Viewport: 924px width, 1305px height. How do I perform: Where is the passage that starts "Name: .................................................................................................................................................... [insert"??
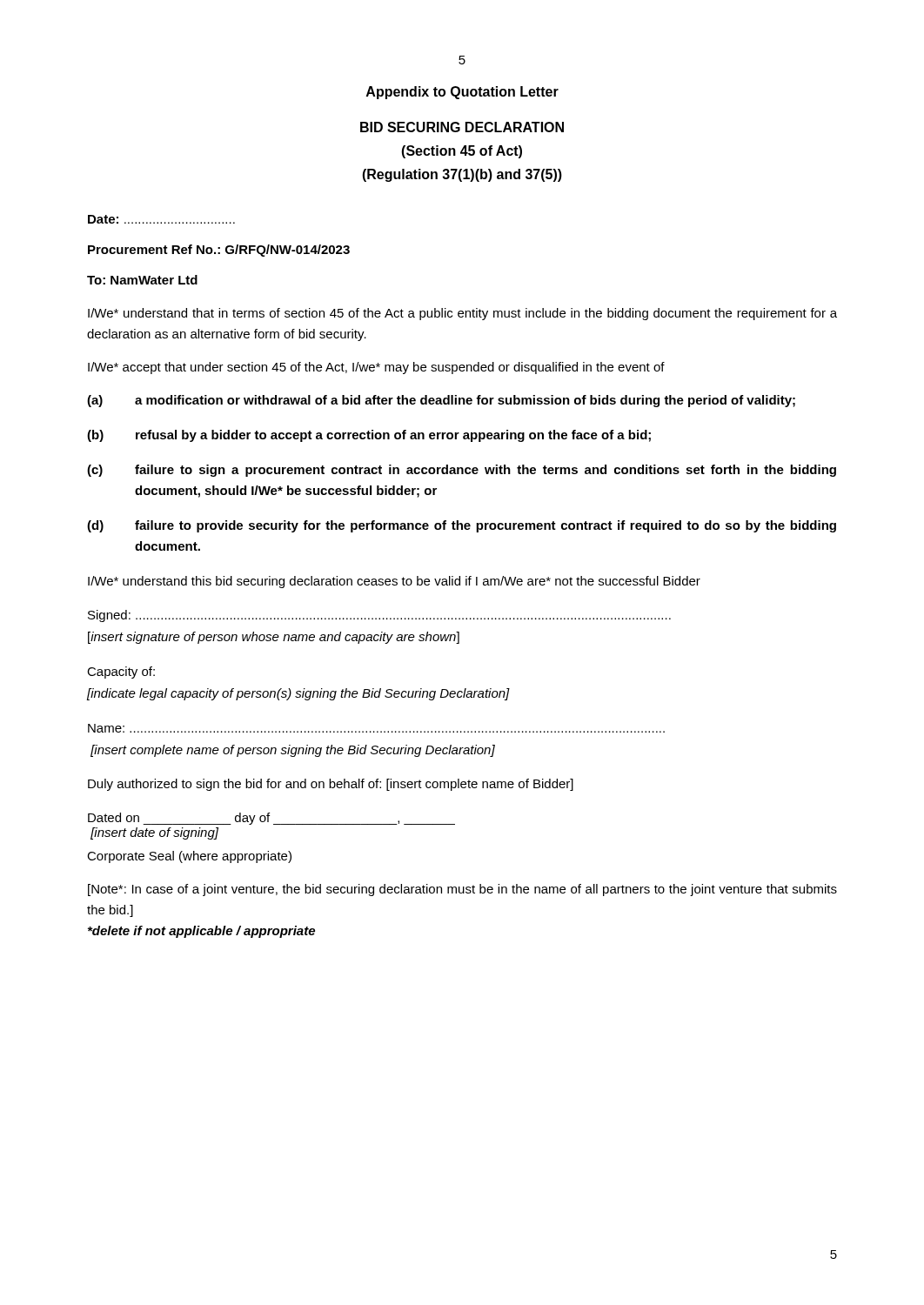coord(376,738)
